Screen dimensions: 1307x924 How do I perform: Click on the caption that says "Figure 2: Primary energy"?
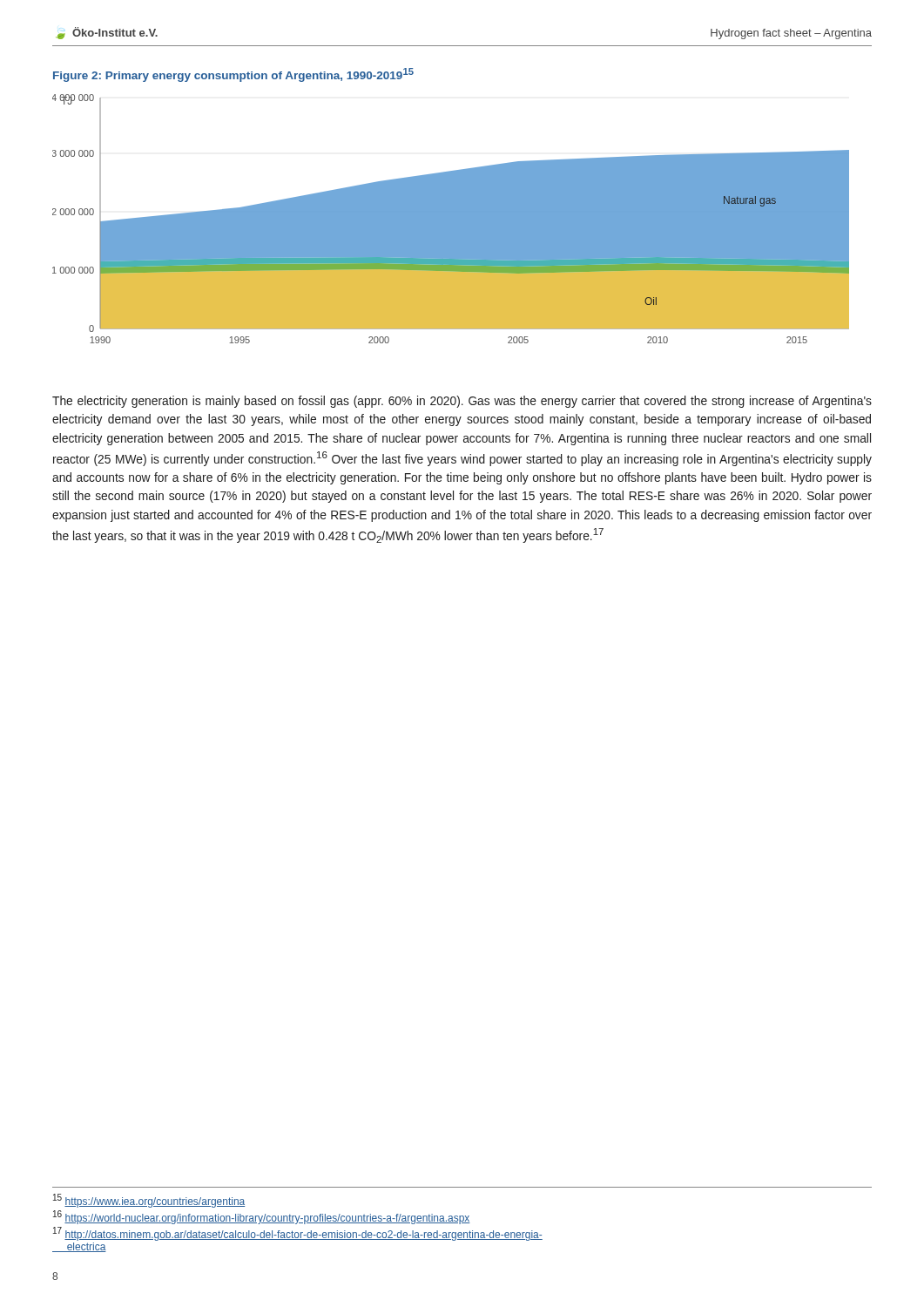233,73
